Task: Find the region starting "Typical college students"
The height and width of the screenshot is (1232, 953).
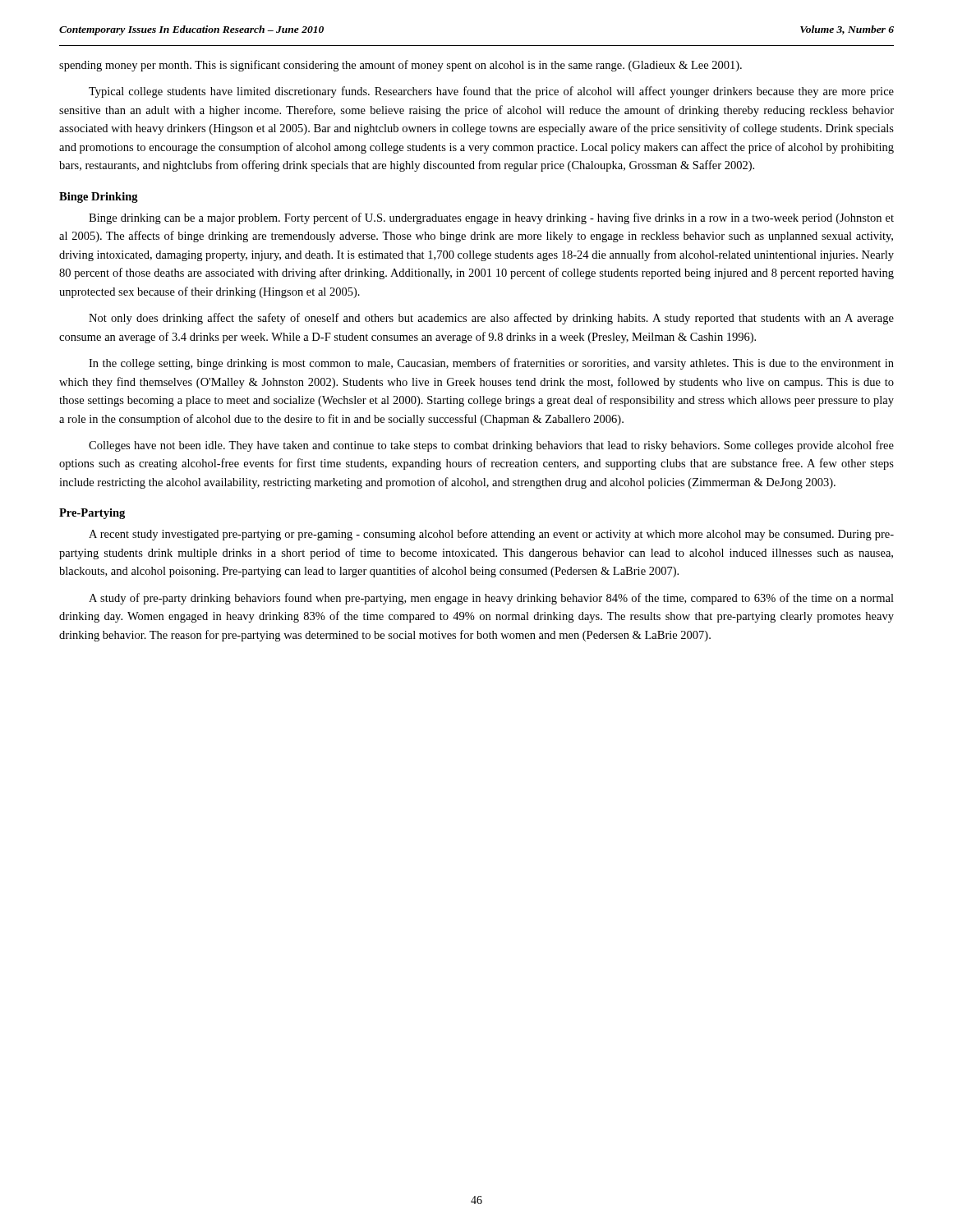Action: [476, 129]
